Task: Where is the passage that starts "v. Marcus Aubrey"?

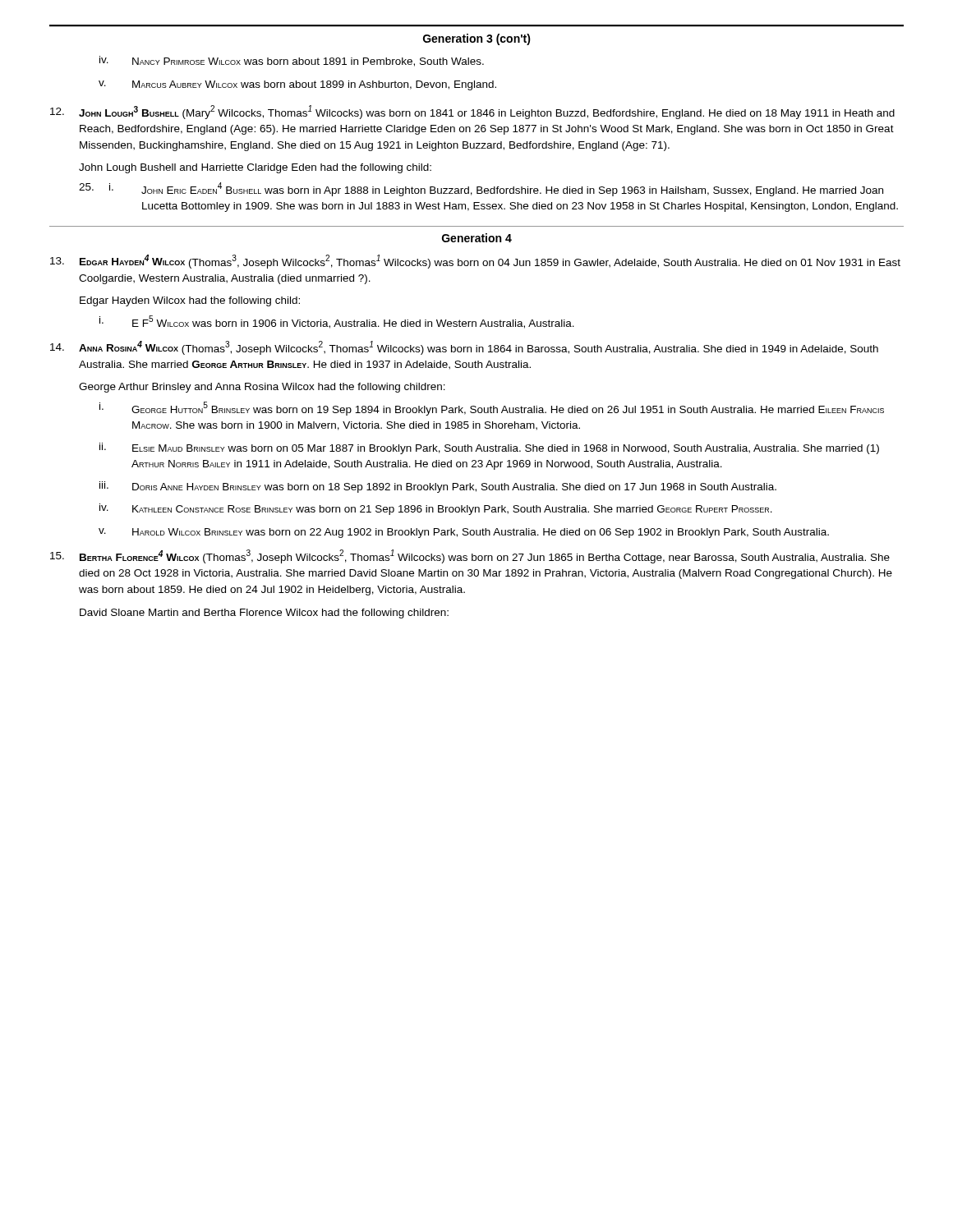Action: (501, 84)
